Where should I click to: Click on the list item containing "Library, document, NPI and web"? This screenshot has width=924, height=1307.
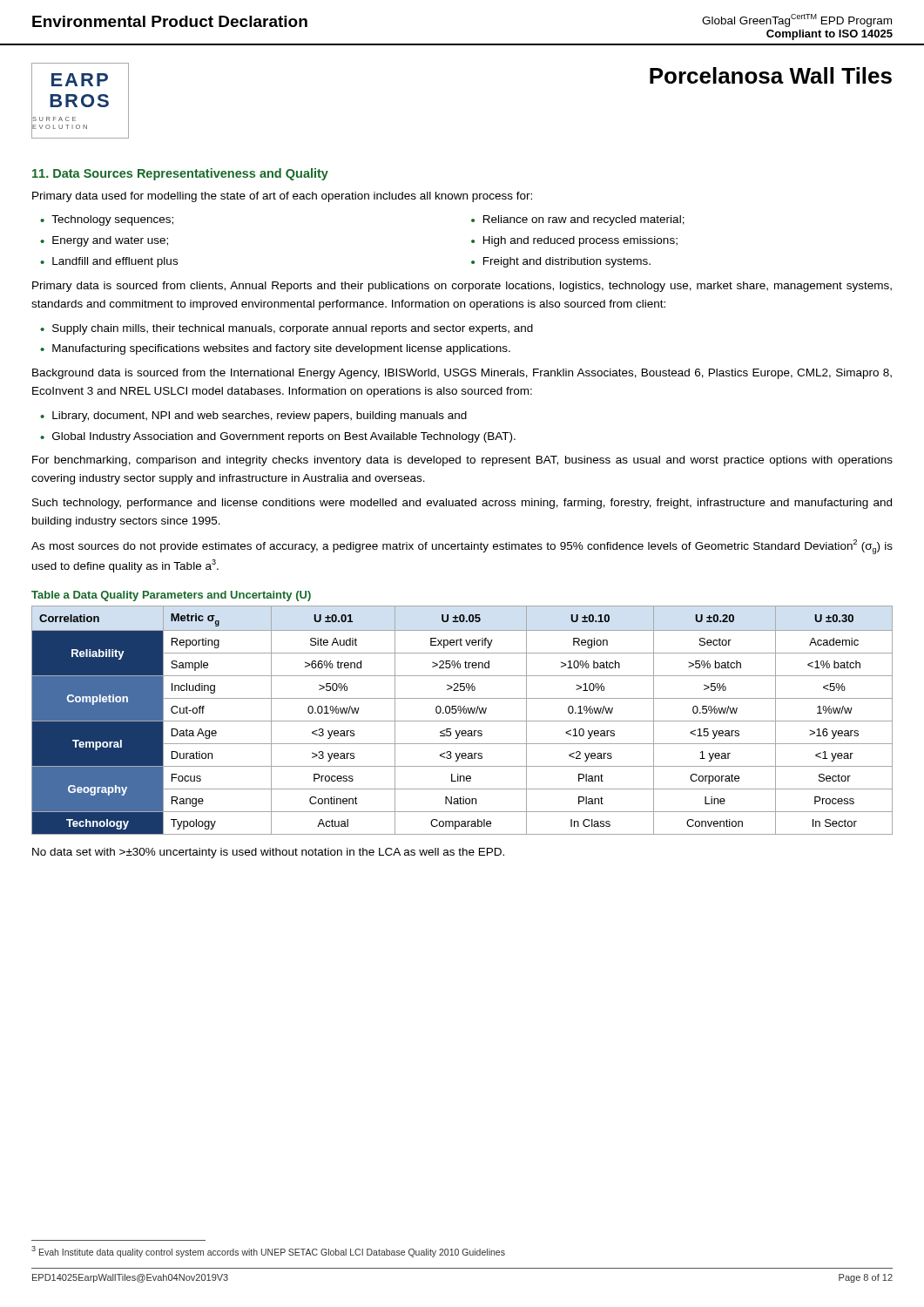(259, 415)
